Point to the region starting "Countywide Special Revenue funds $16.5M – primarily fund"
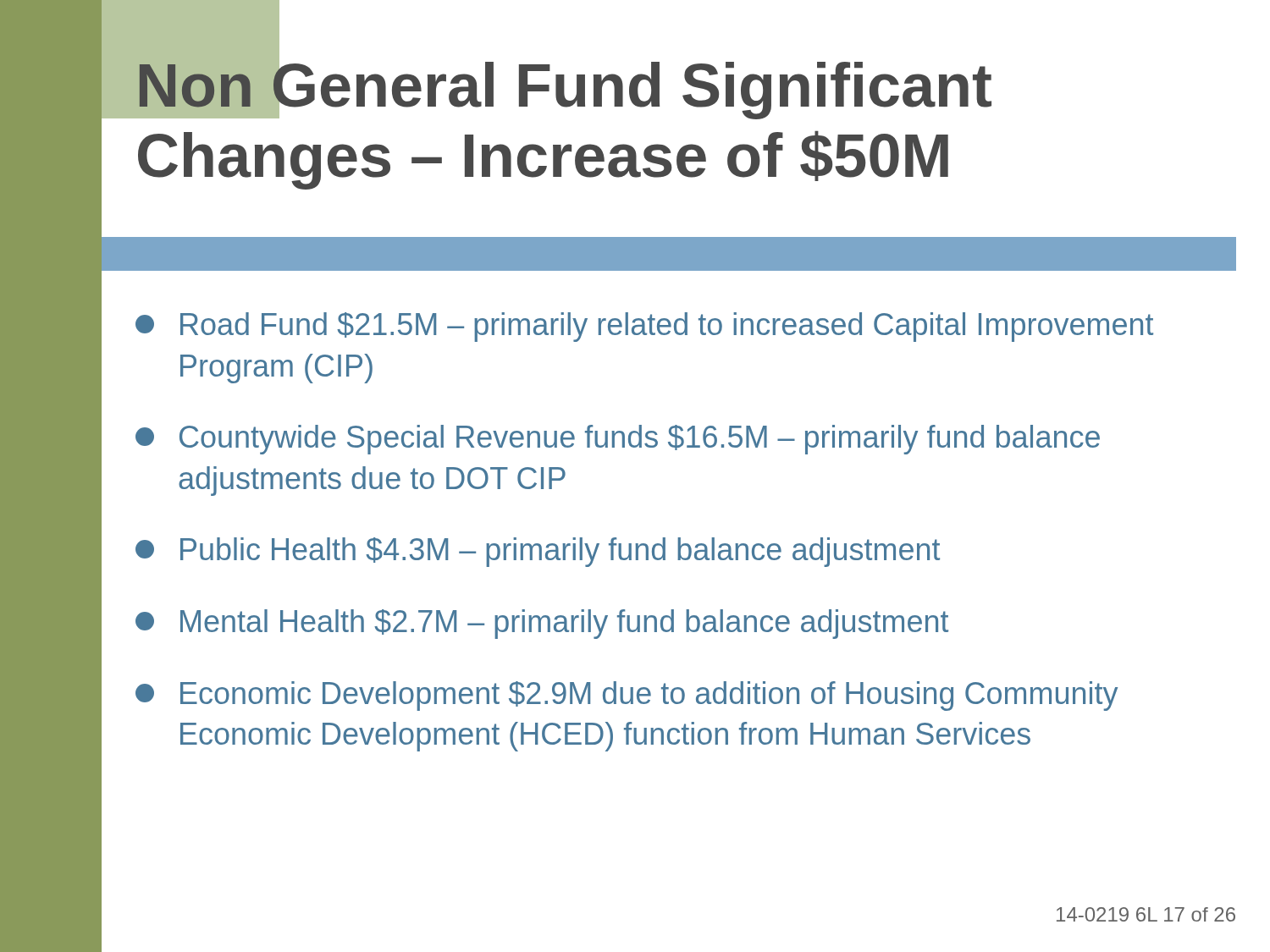The height and width of the screenshot is (952, 1270). [x=677, y=458]
